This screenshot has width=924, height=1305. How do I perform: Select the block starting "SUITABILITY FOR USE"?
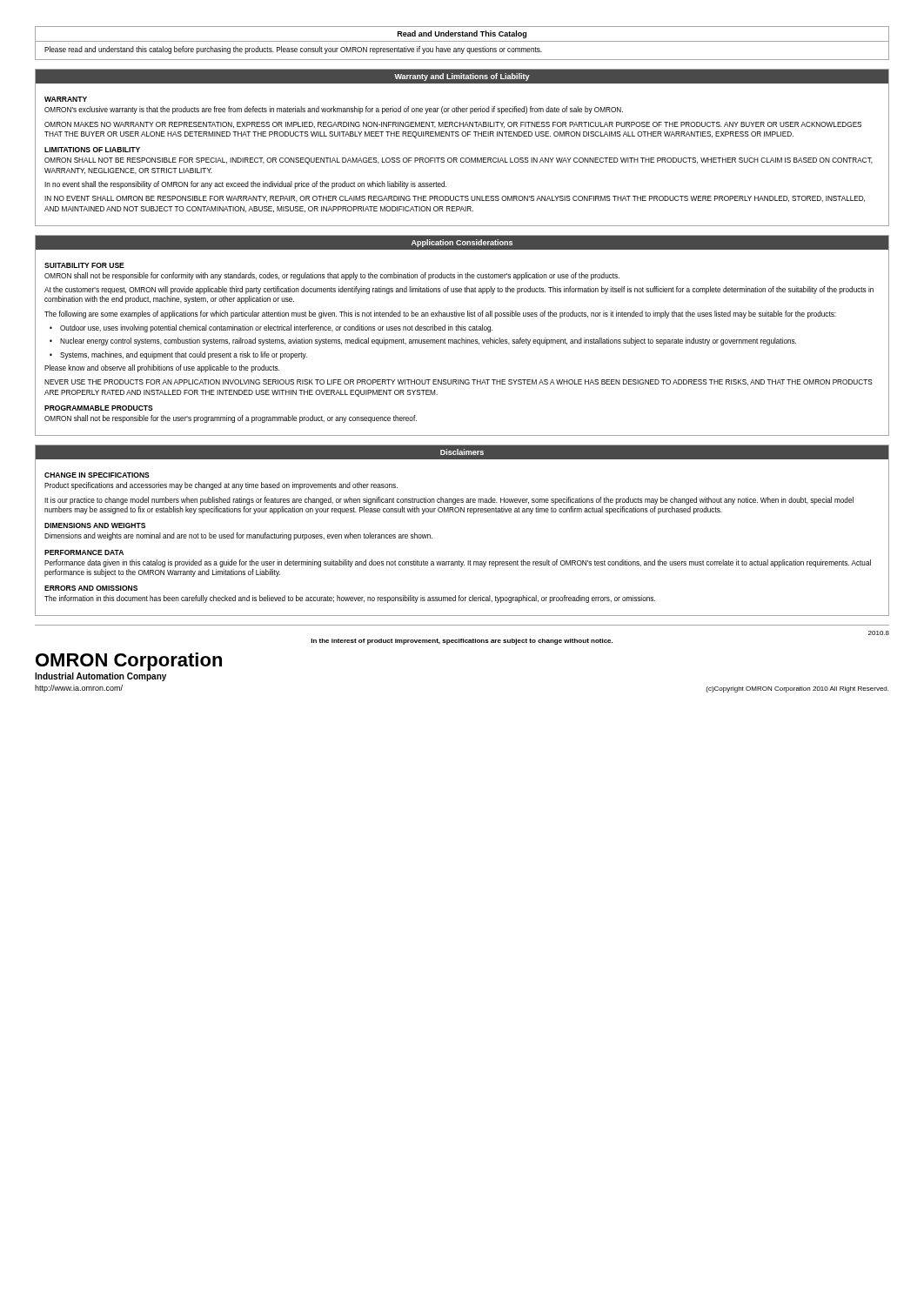pyautogui.click(x=84, y=265)
